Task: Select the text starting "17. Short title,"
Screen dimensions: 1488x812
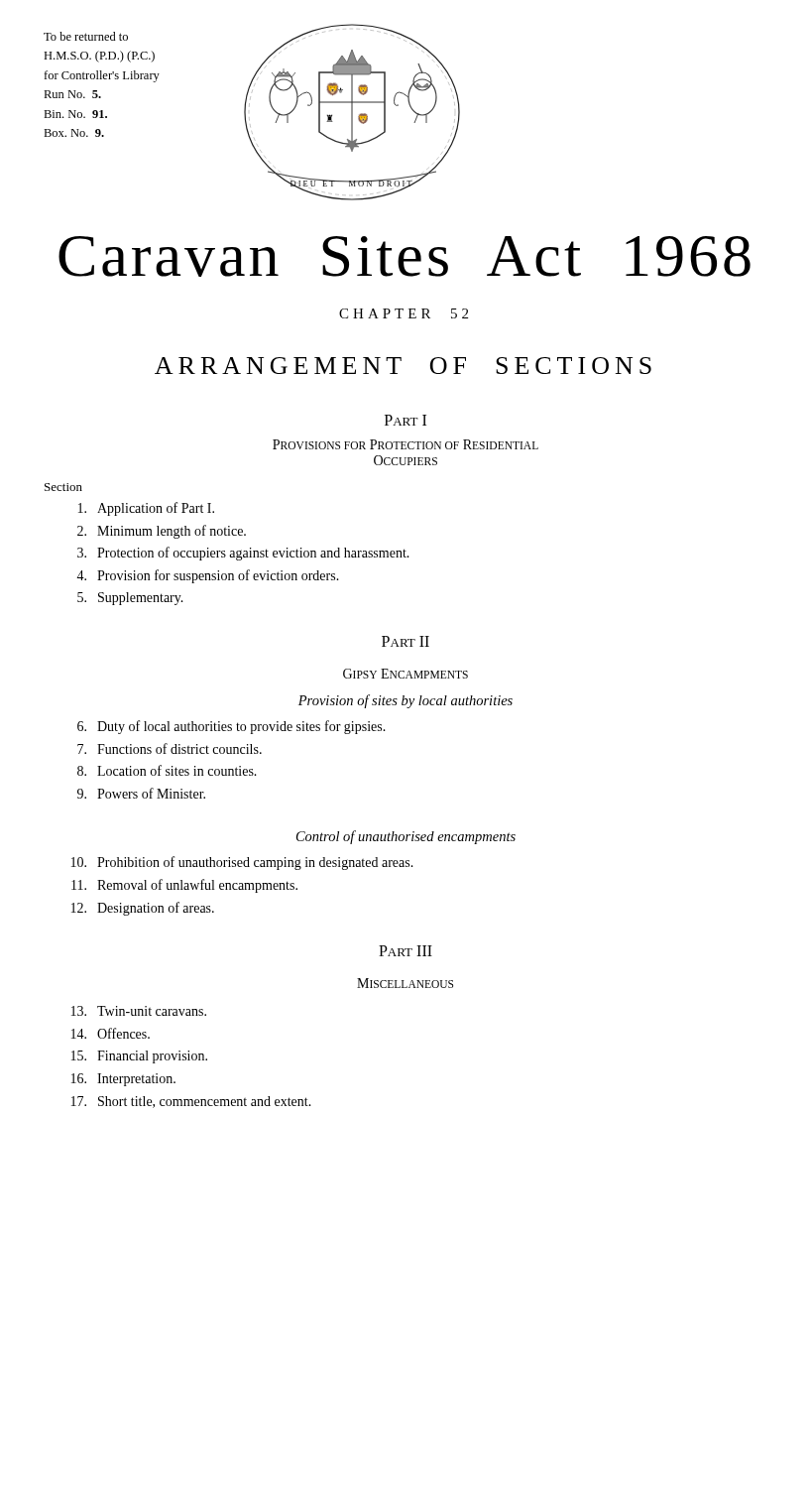Action: point(191,1102)
